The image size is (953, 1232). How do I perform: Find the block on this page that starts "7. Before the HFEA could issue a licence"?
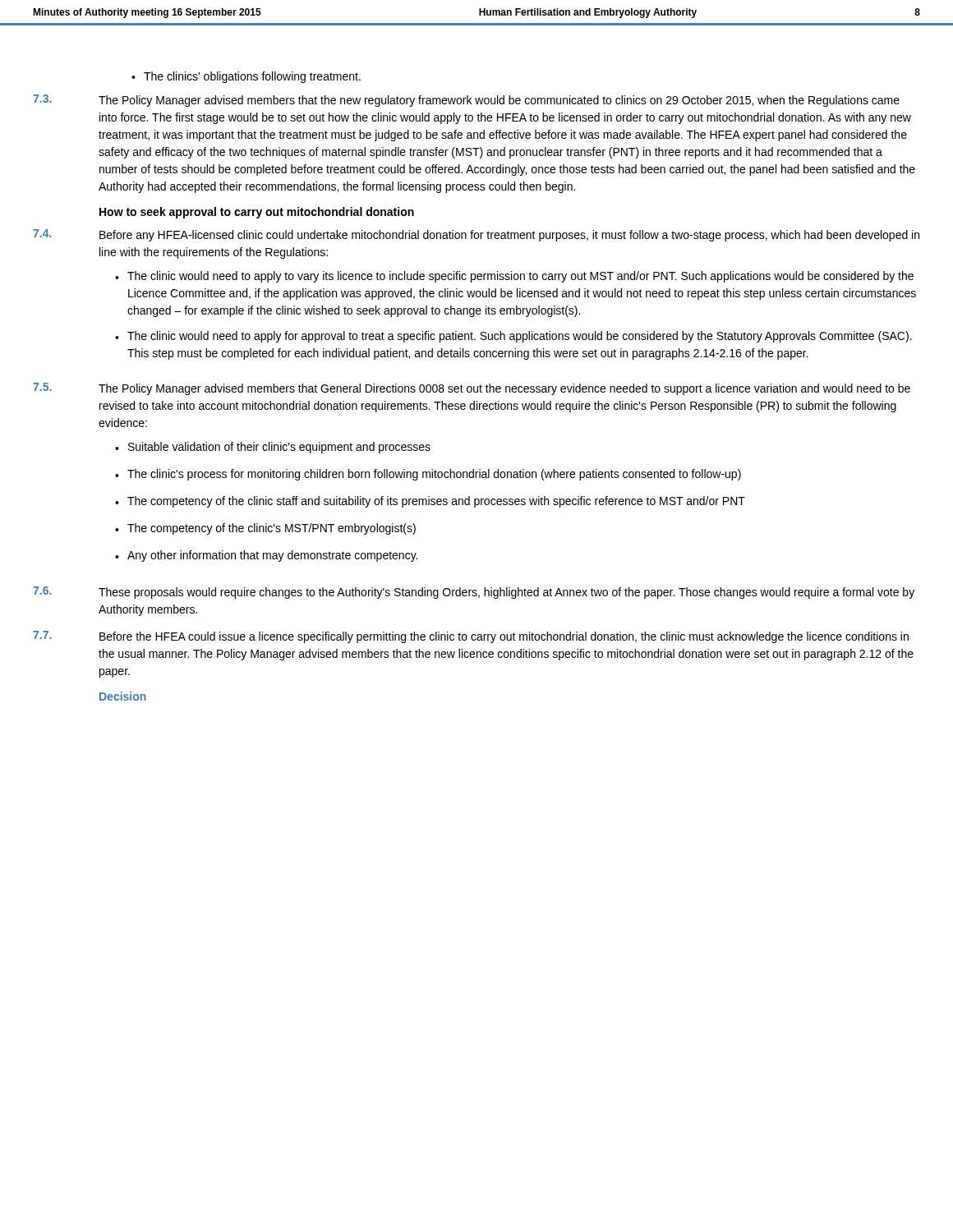pos(476,654)
